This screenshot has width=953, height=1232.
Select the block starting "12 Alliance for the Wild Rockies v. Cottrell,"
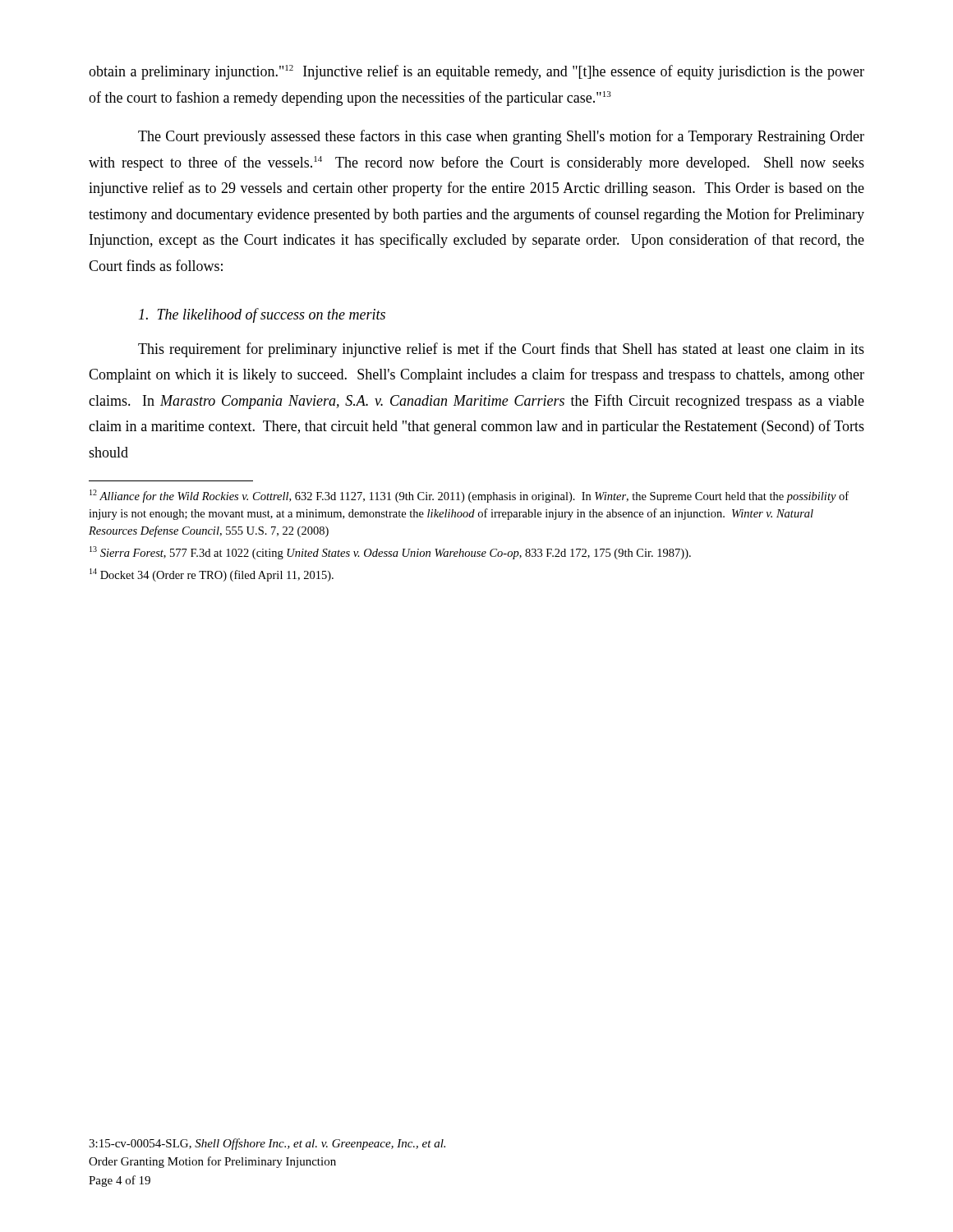click(x=469, y=513)
